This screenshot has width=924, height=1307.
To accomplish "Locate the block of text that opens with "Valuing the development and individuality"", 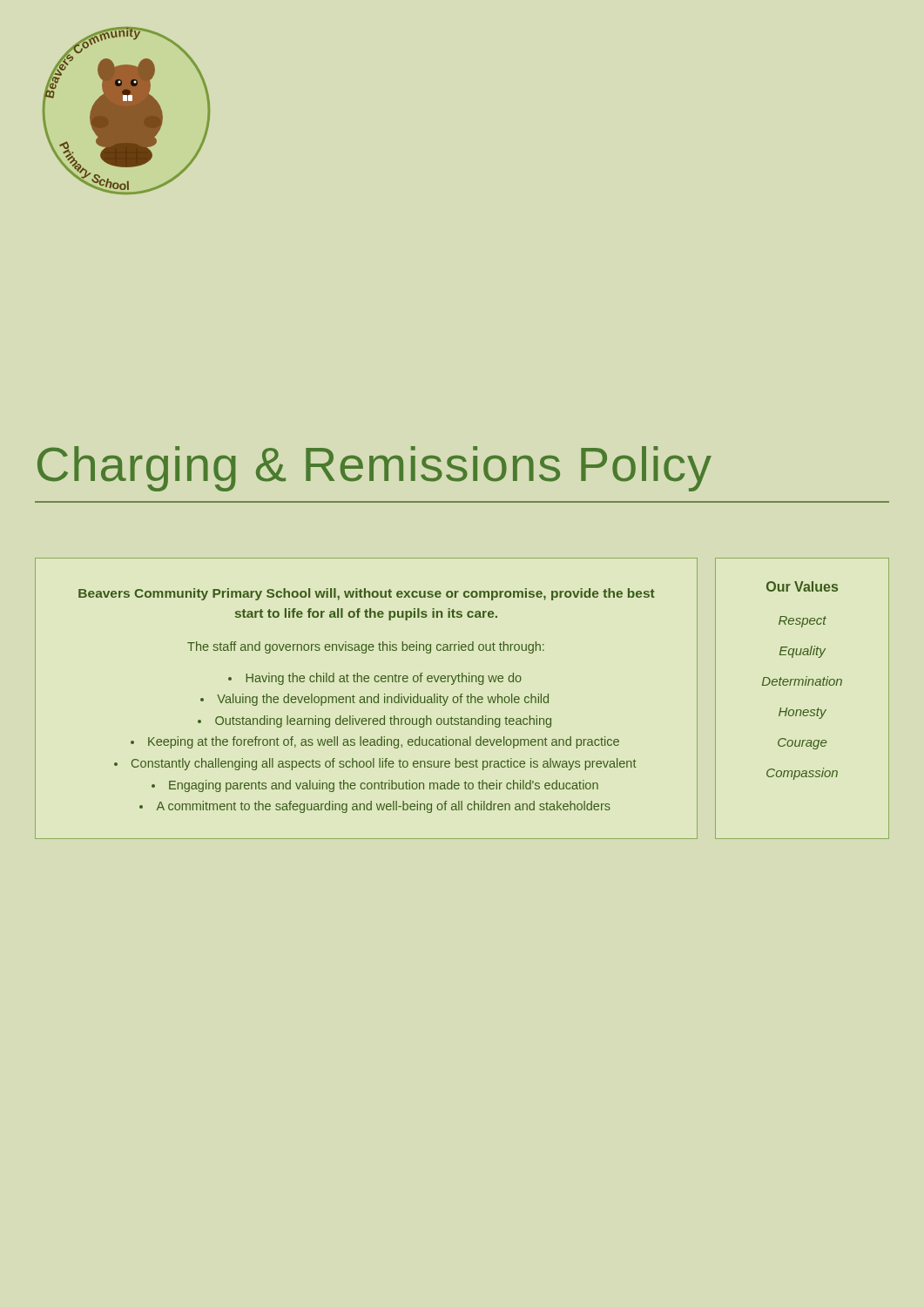I will 383,699.
